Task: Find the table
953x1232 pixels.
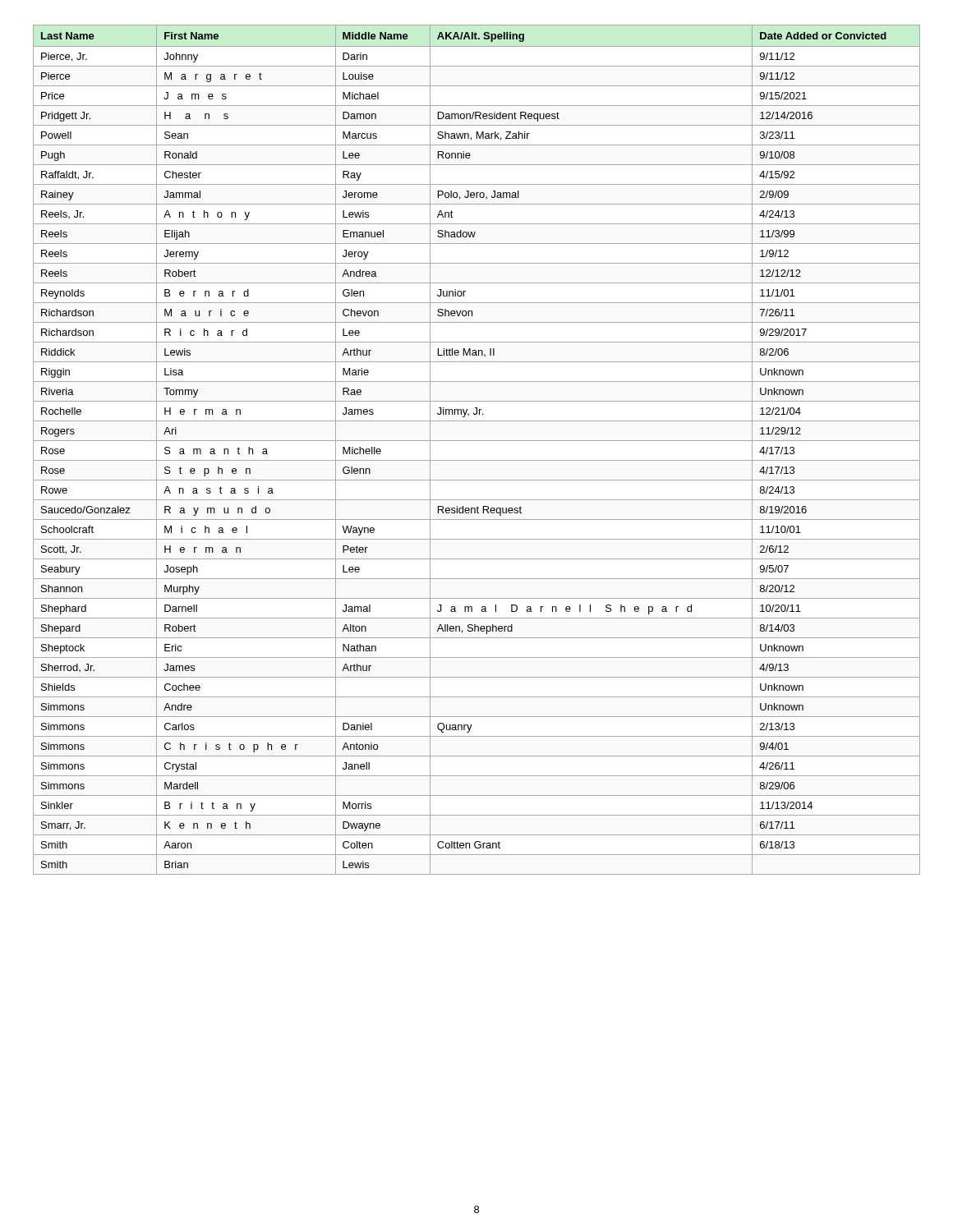Action: click(476, 450)
